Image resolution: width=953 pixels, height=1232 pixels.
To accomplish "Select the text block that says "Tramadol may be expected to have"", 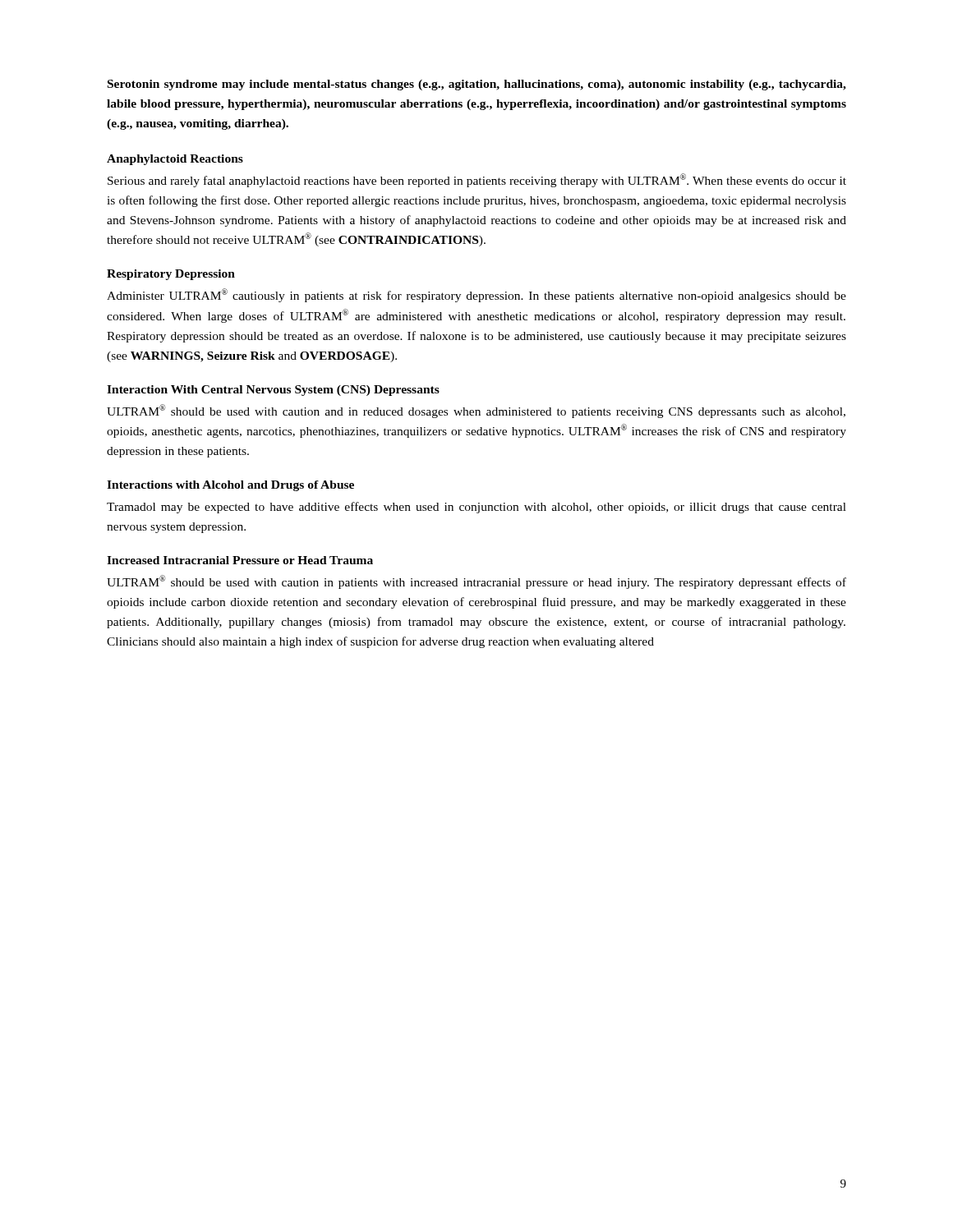I will [476, 516].
